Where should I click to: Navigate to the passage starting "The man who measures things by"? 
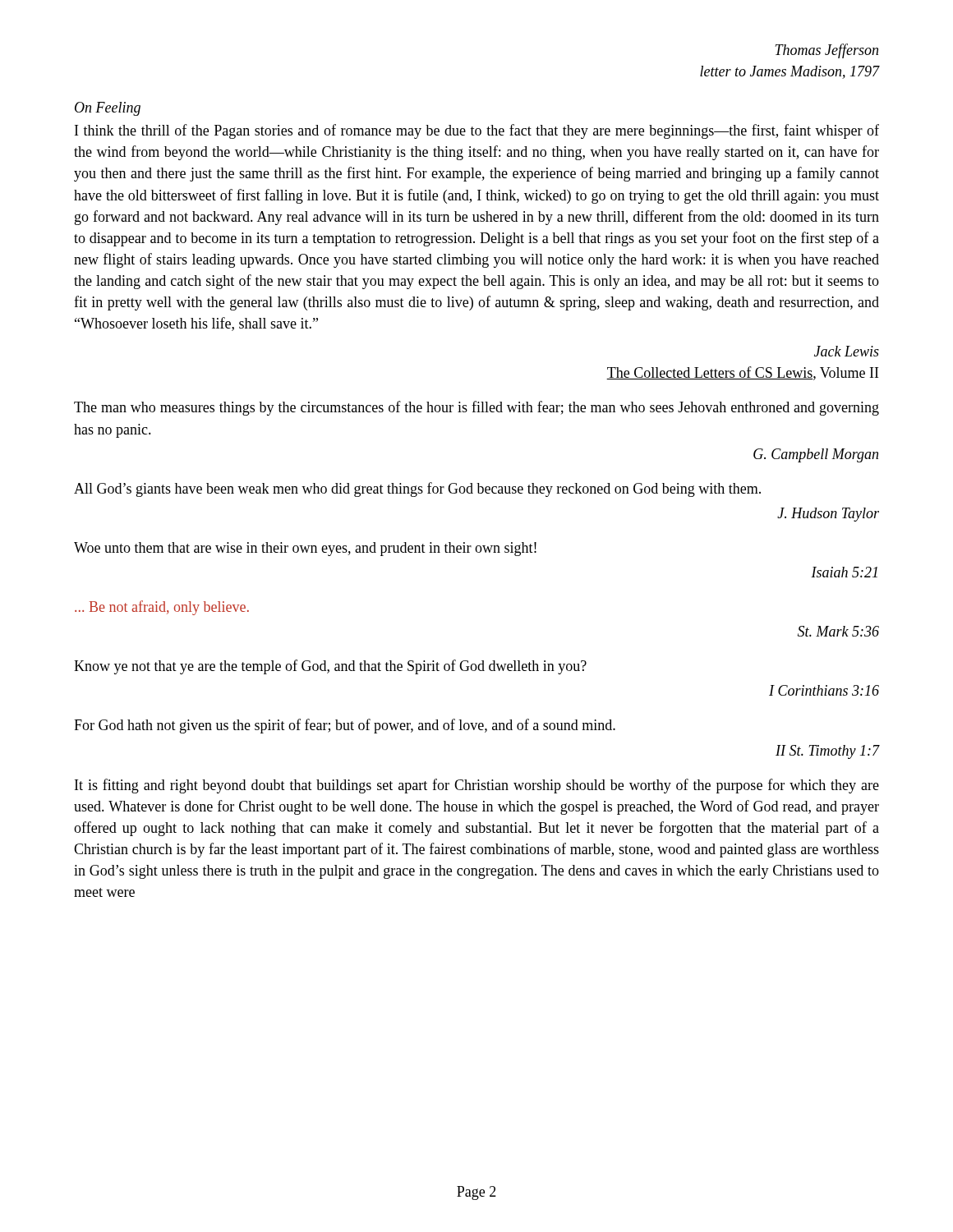tap(476, 418)
